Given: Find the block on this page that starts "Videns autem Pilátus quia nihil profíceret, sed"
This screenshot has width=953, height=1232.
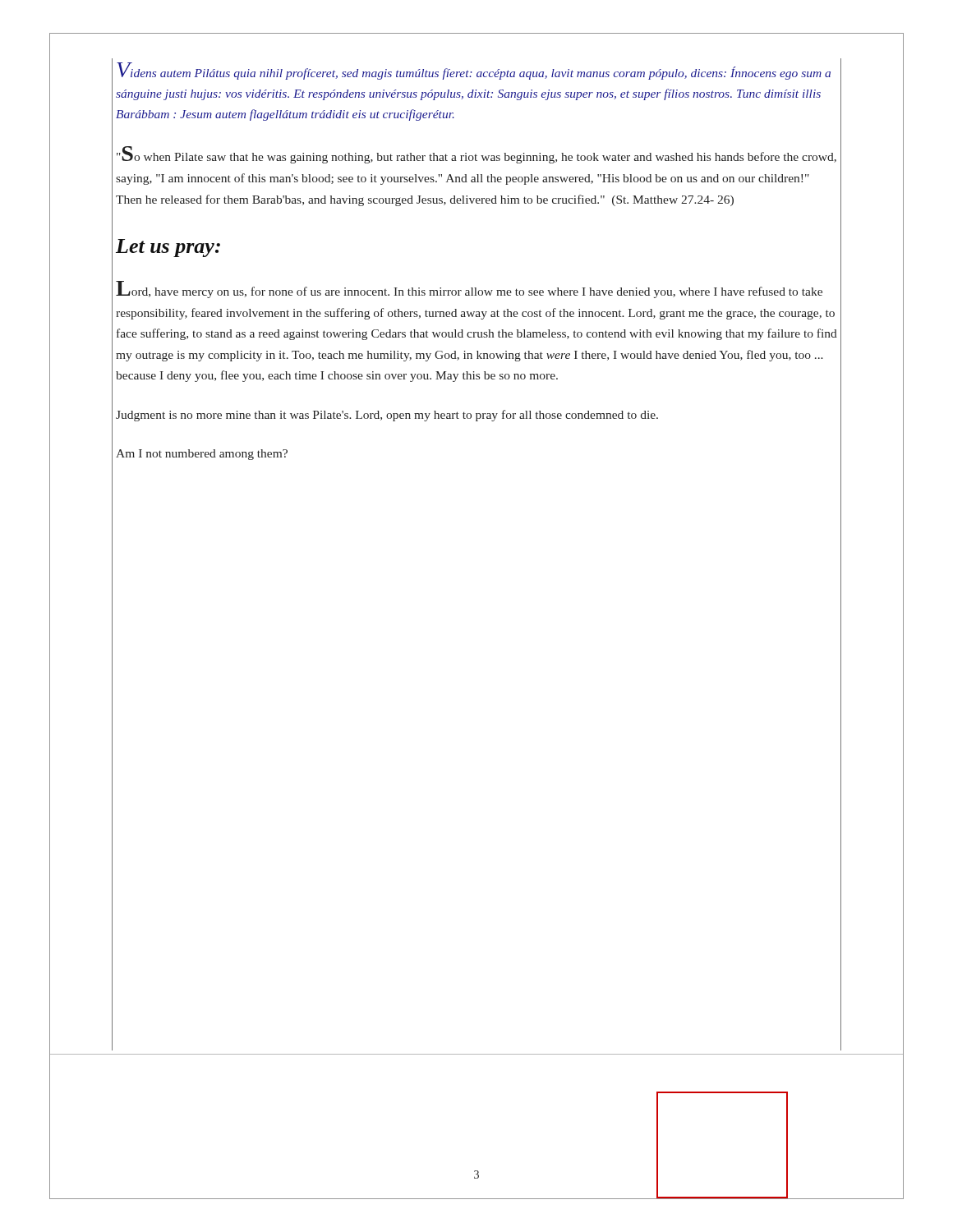Looking at the screenshot, I should [474, 89].
